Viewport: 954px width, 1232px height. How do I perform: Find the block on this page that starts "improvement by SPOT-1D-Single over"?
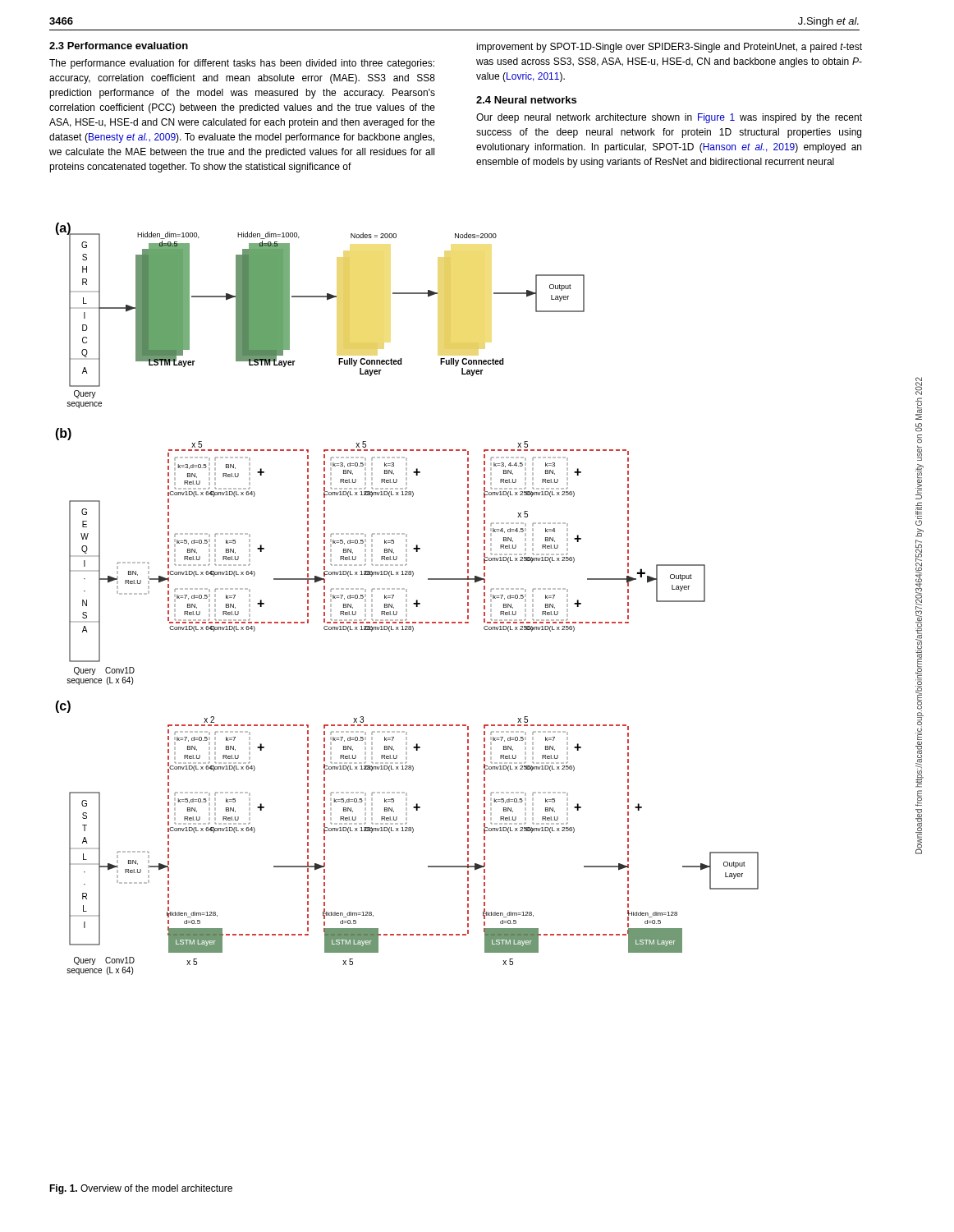pos(669,62)
